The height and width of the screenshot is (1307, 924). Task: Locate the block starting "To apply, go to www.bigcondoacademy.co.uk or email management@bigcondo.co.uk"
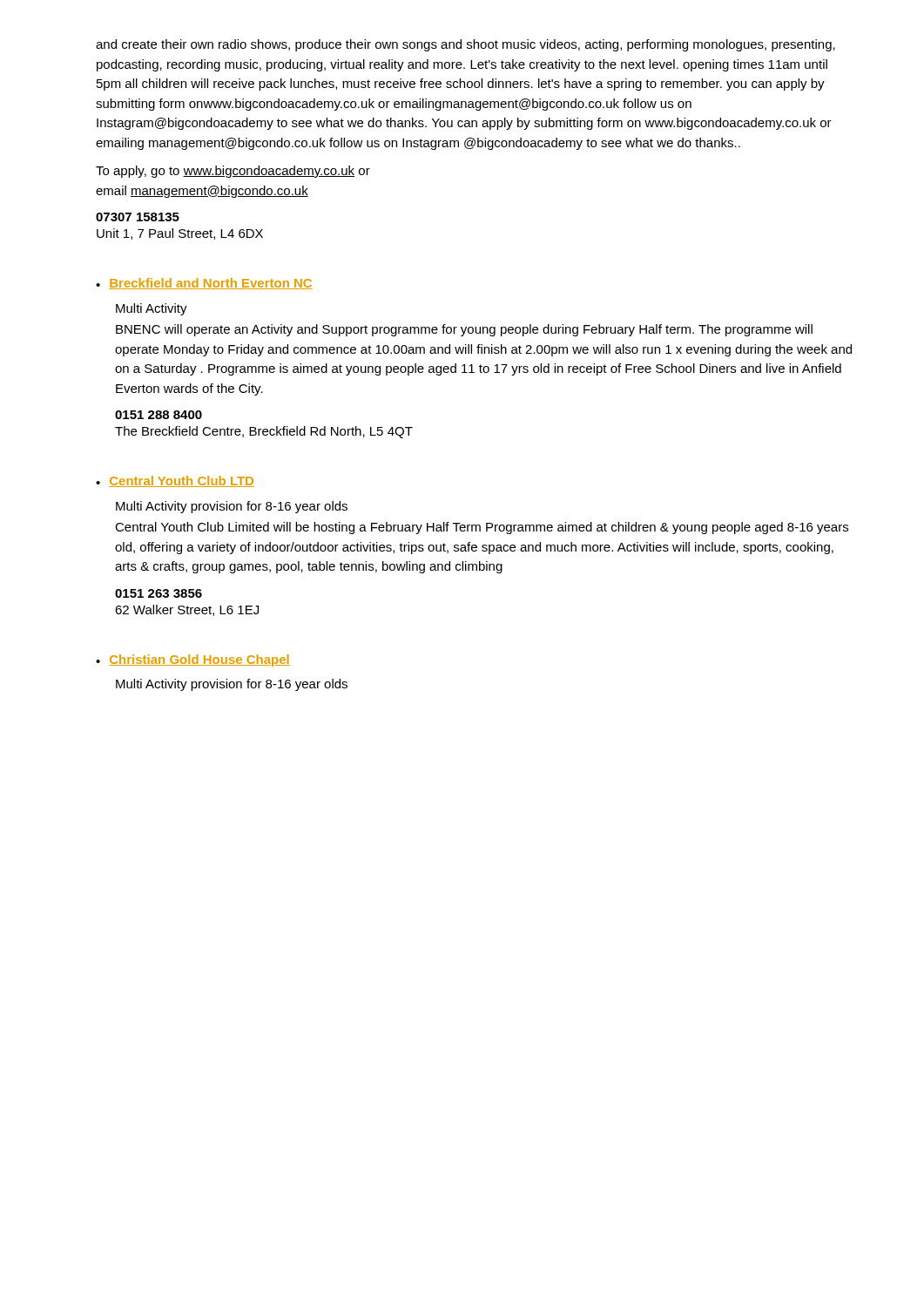pyautogui.click(x=233, y=180)
